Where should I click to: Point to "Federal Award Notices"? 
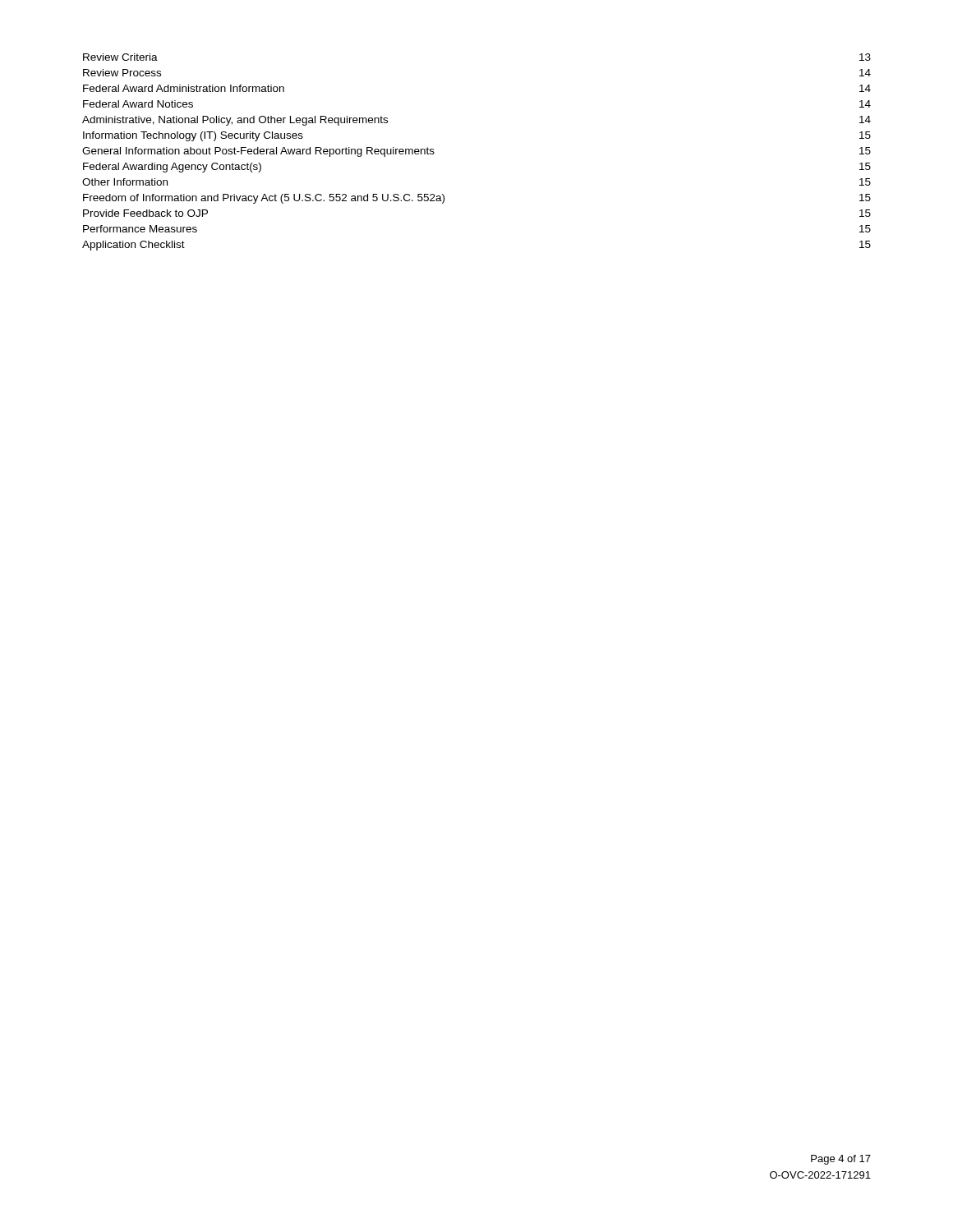pyautogui.click(x=138, y=104)
